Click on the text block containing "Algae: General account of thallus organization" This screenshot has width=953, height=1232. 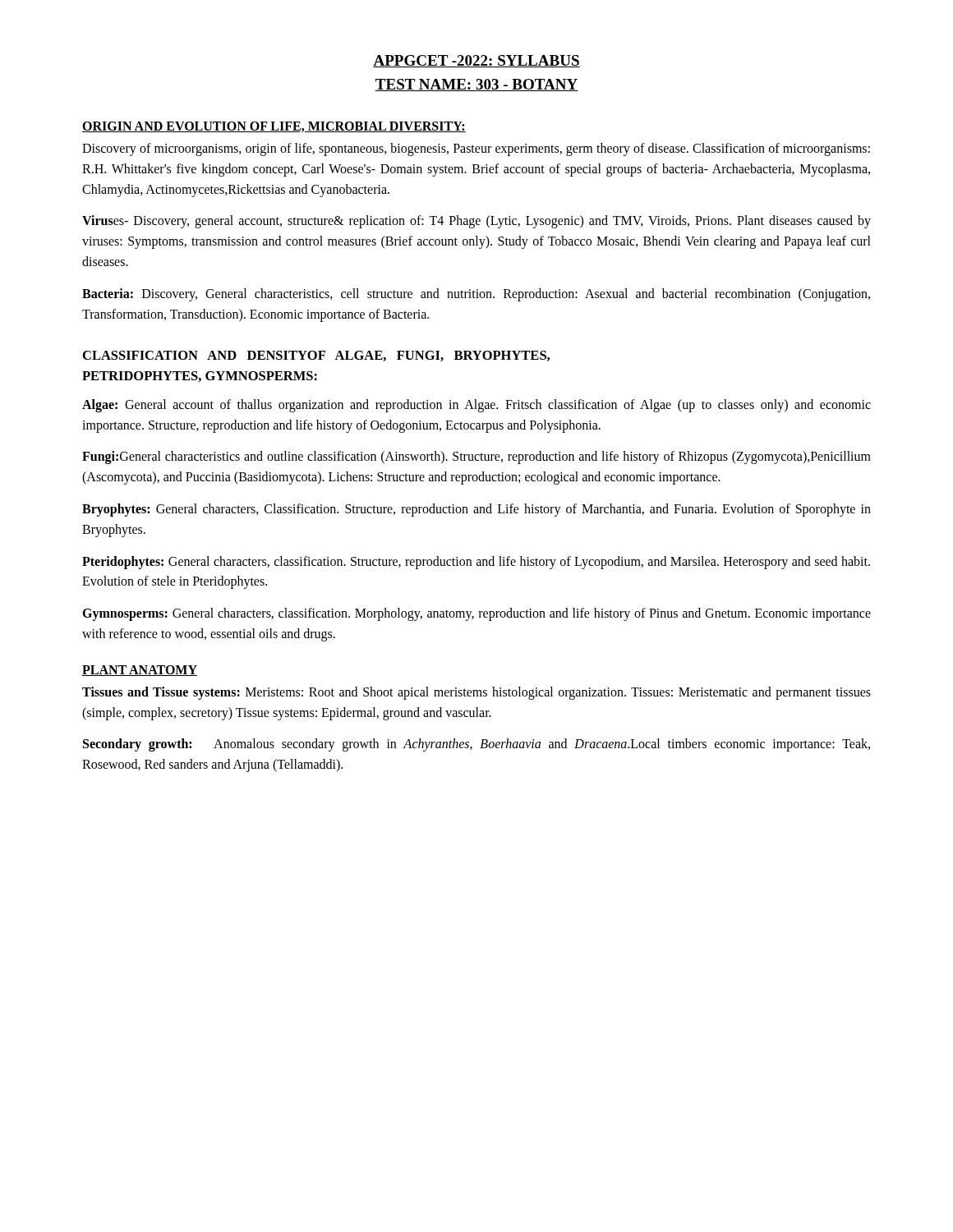point(476,415)
